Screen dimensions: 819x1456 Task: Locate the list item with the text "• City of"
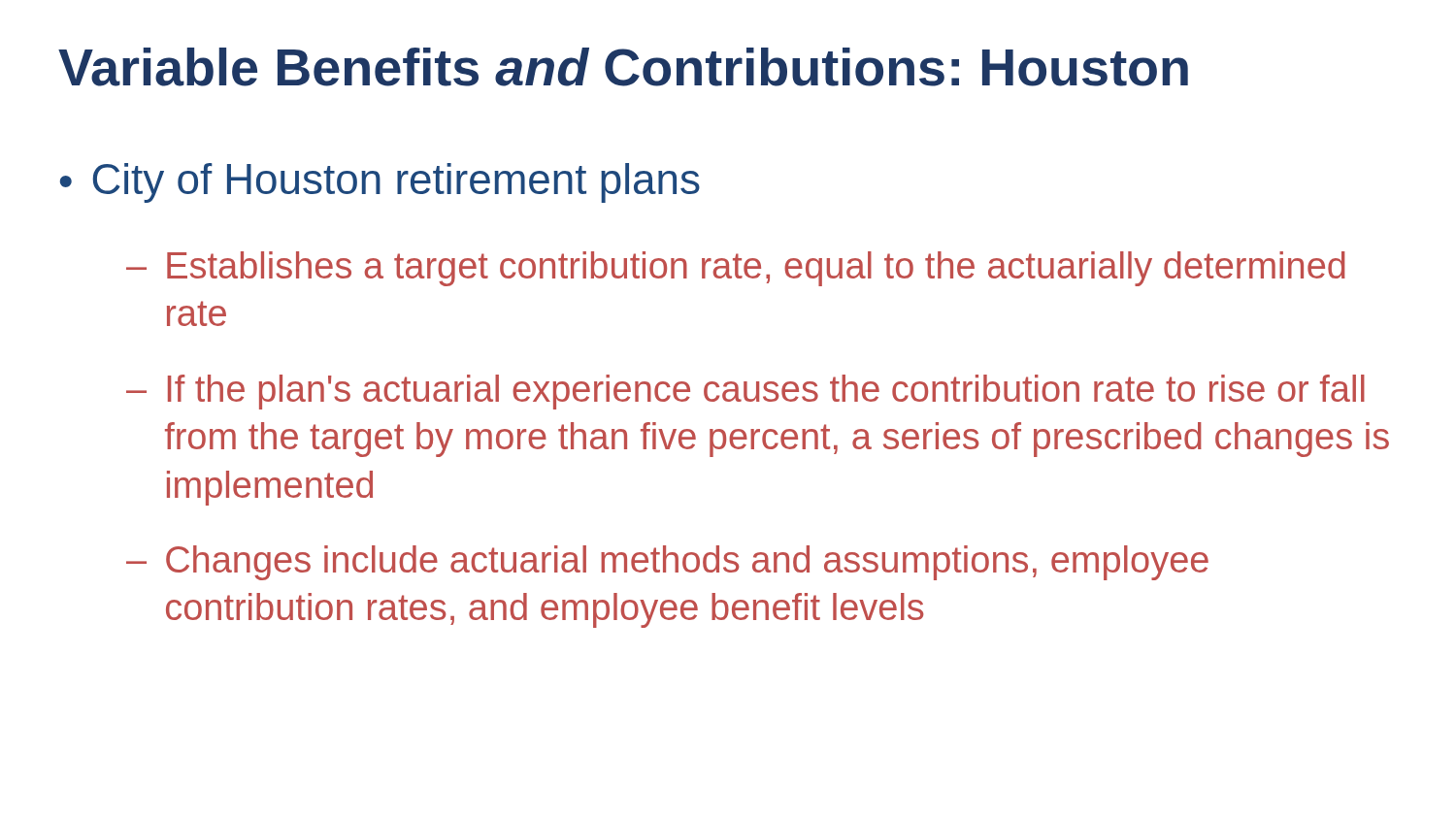[380, 181]
